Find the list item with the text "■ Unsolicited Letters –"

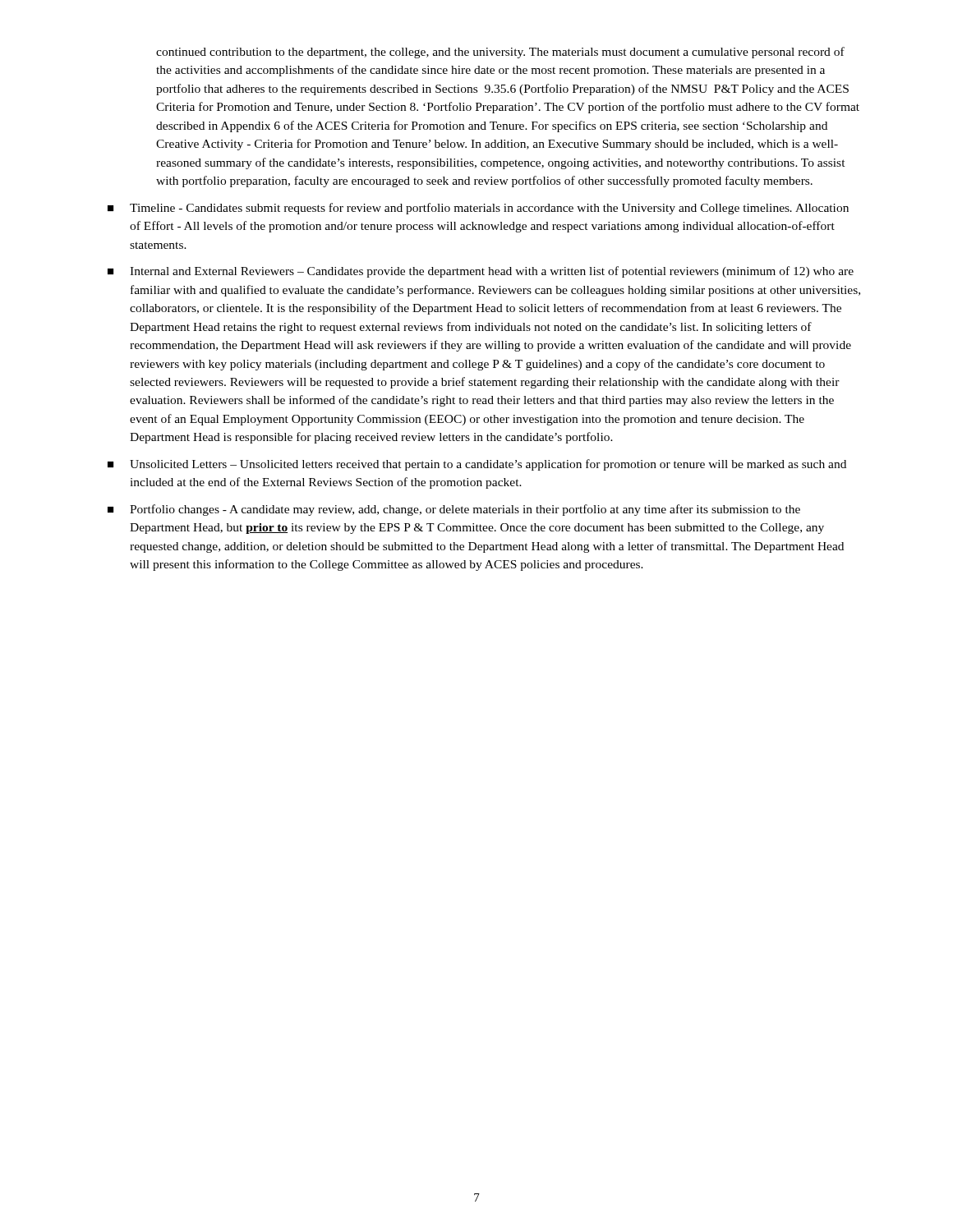[485, 473]
